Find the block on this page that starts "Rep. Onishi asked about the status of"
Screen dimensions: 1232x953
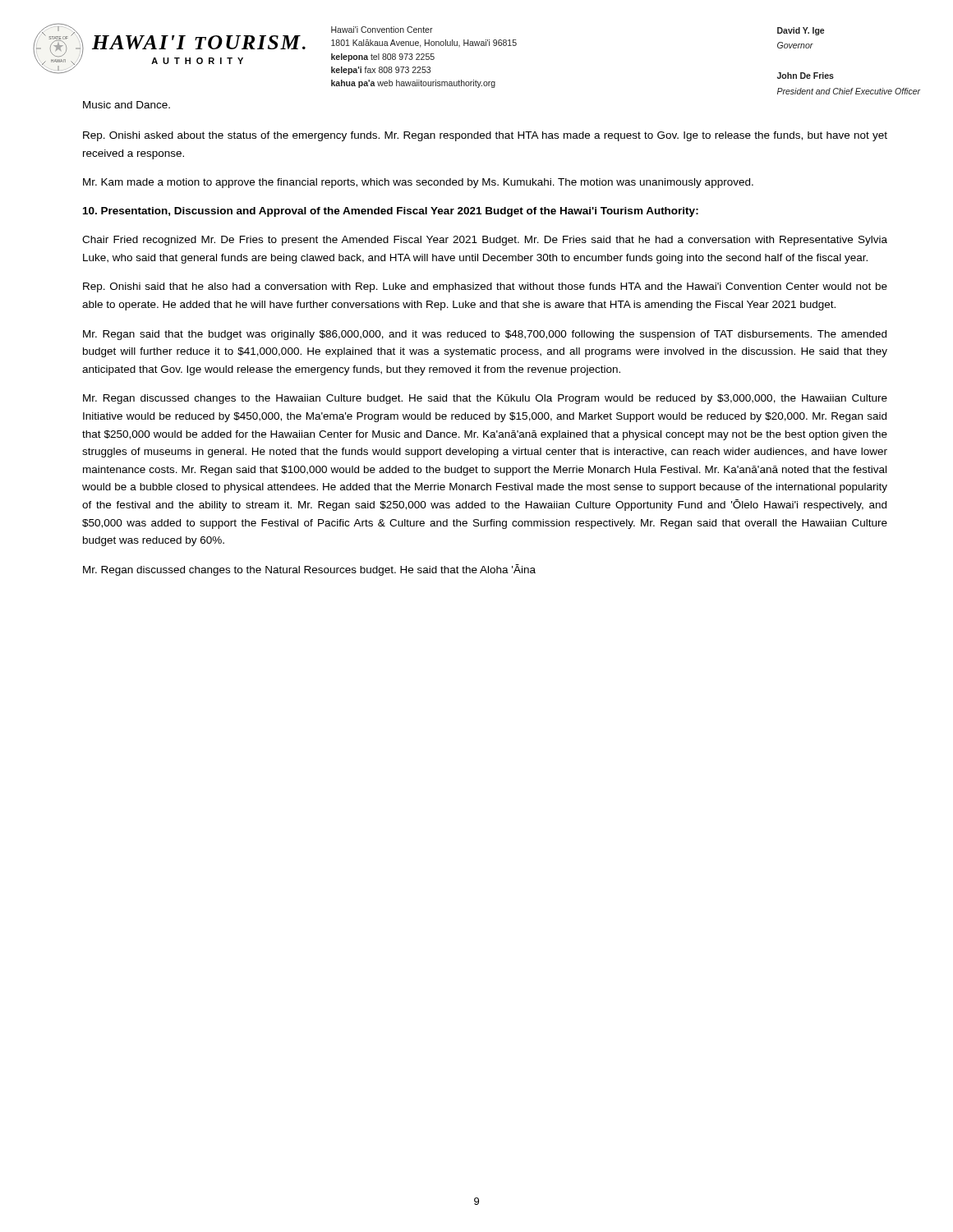point(485,144)
